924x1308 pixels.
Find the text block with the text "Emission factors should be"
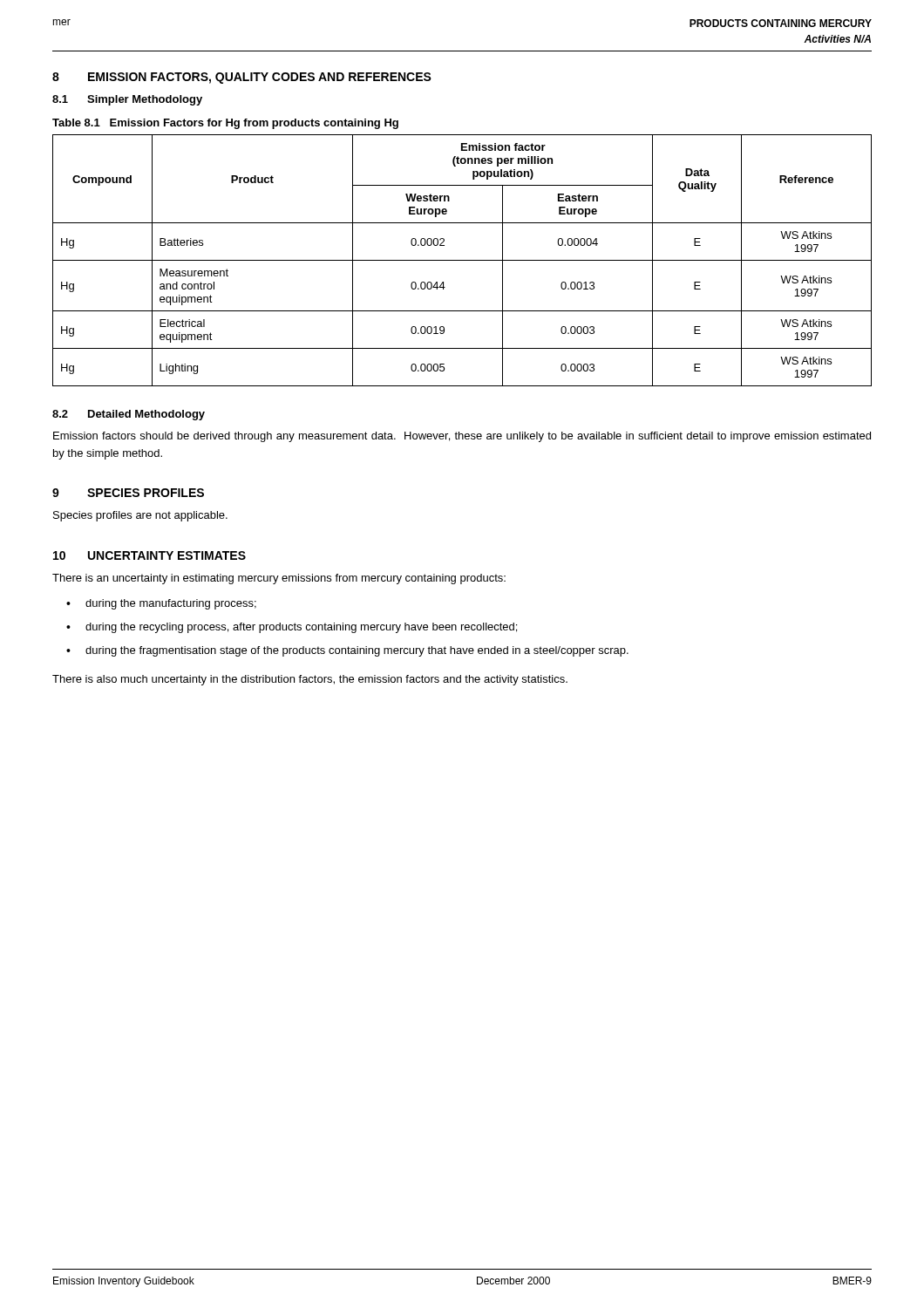click(x=462, y=444)
